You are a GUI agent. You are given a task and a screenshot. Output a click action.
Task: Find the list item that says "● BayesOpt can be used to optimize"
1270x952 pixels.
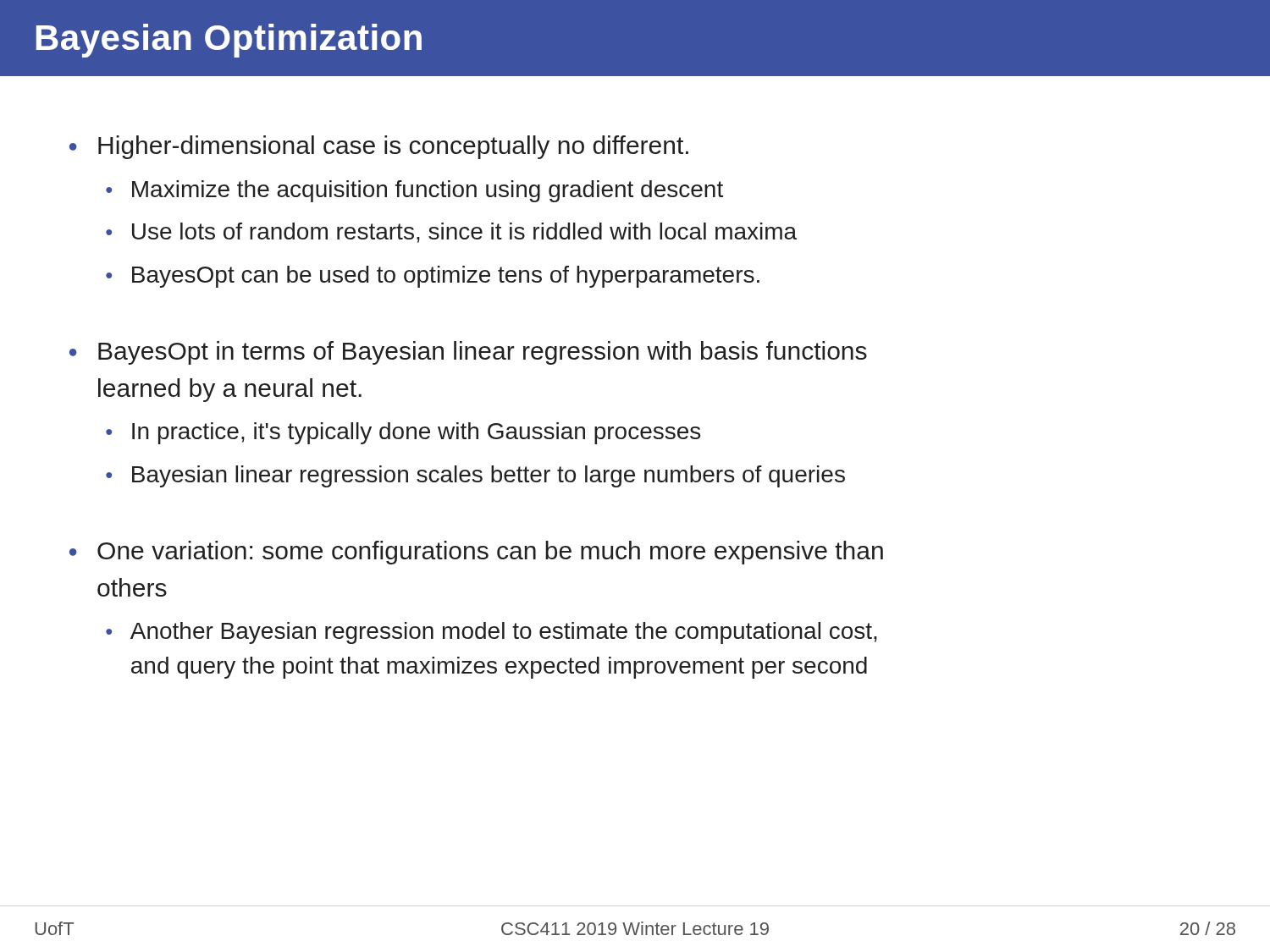point(433,275)
